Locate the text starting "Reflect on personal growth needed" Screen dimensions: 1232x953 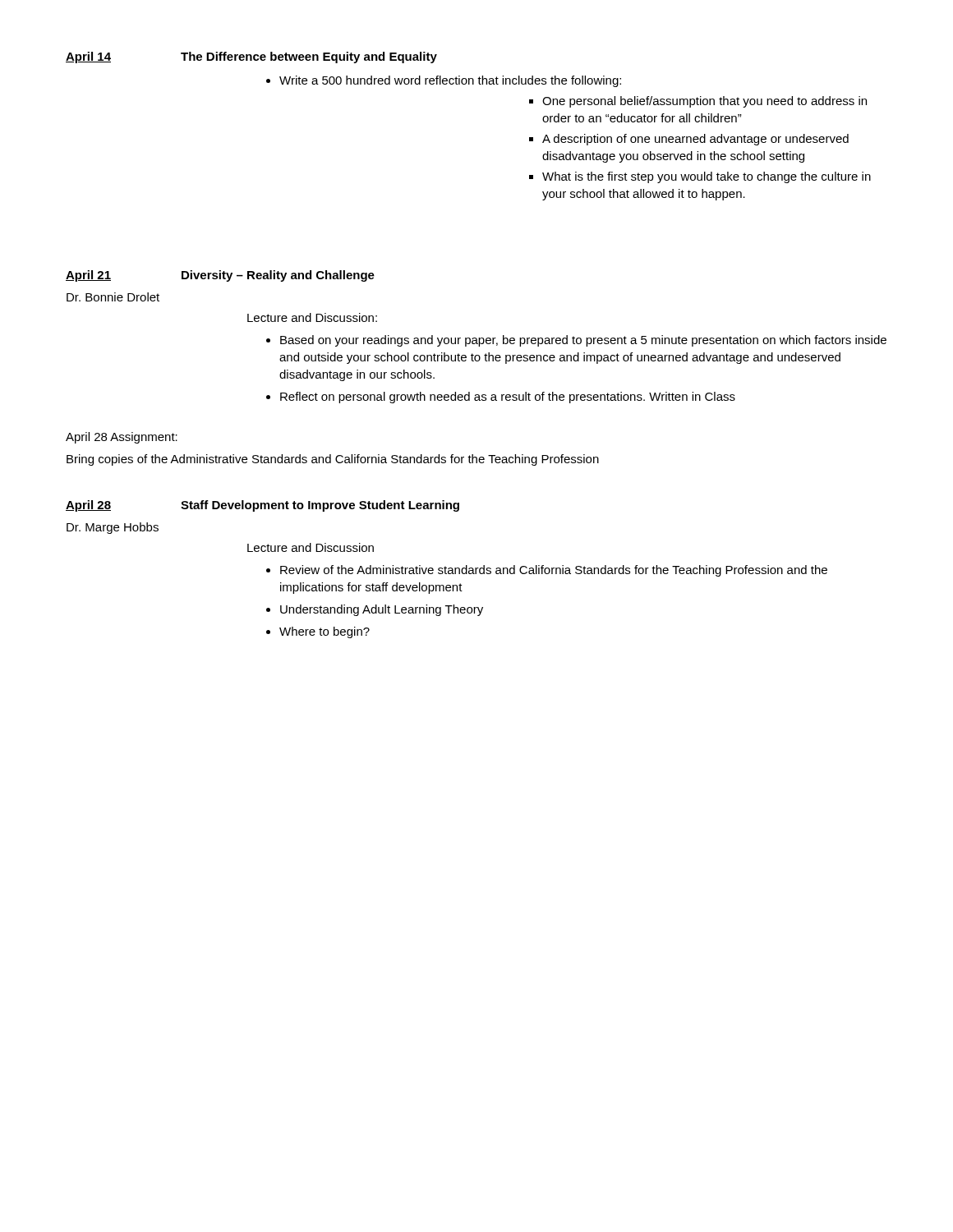[507, 396]
